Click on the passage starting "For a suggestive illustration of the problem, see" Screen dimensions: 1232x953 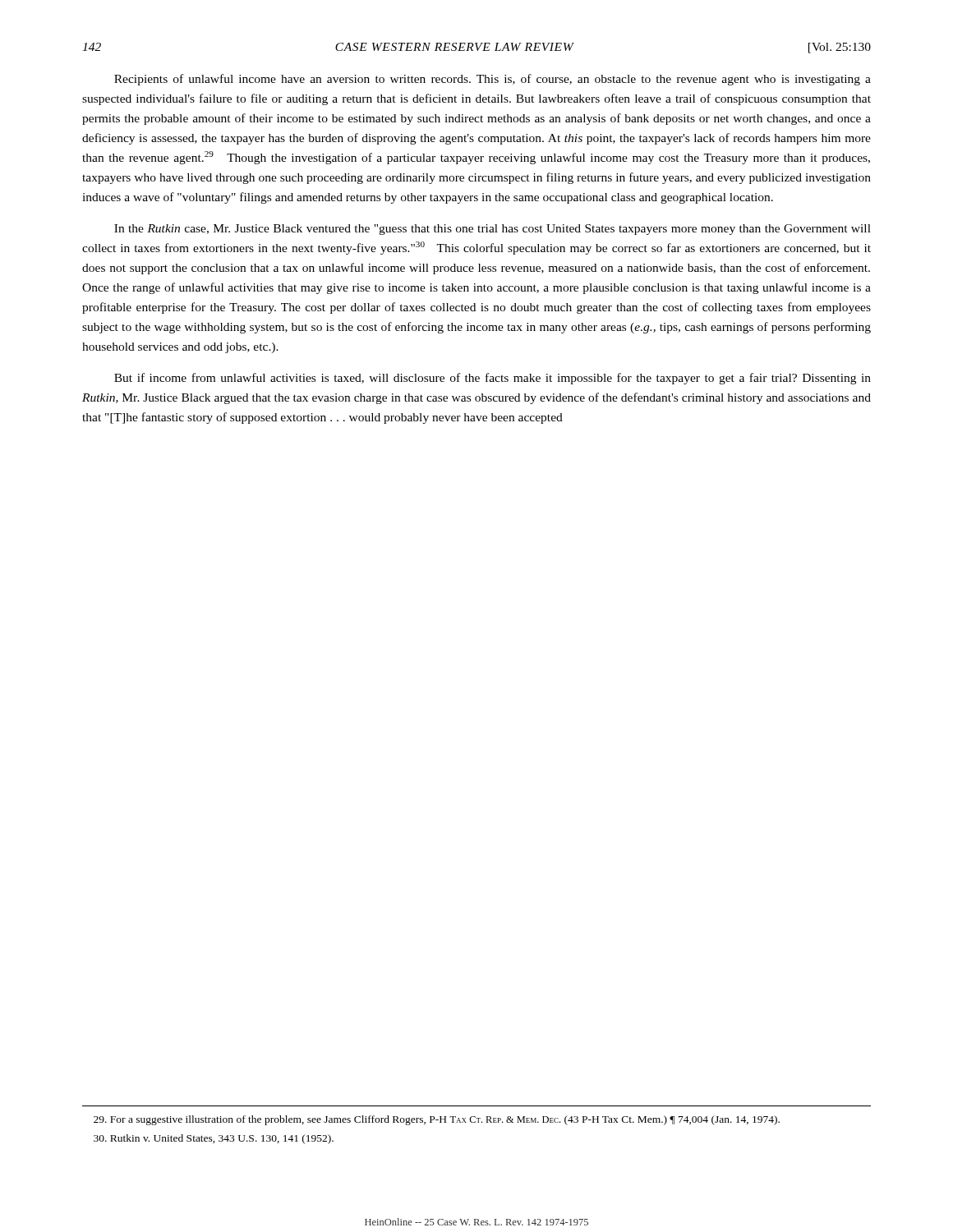[x=431, y=1119]
